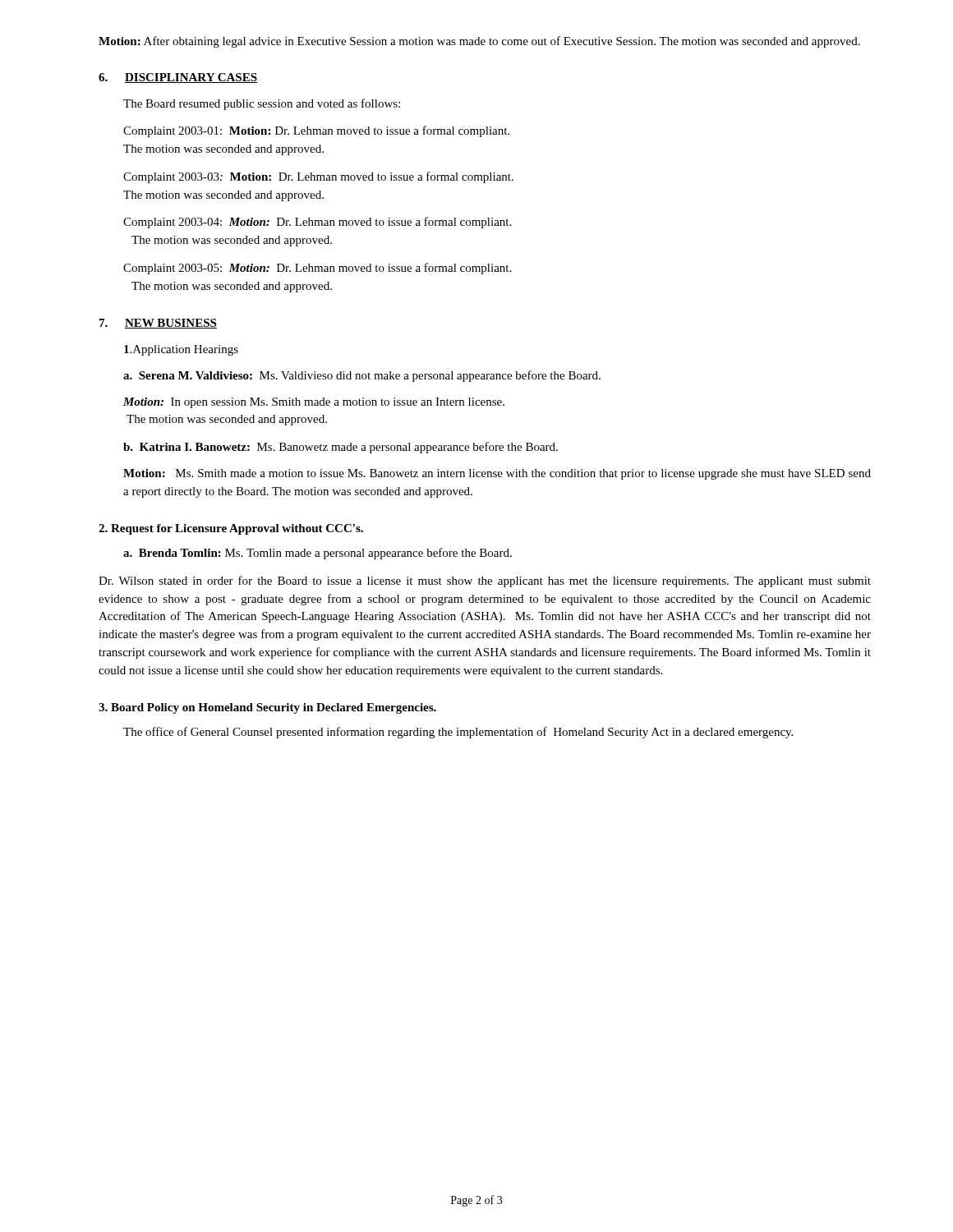953x1232 pixels.
Task: Click the section header that begins "2. Request for Licensure Approval"
Action: (231, 529)
